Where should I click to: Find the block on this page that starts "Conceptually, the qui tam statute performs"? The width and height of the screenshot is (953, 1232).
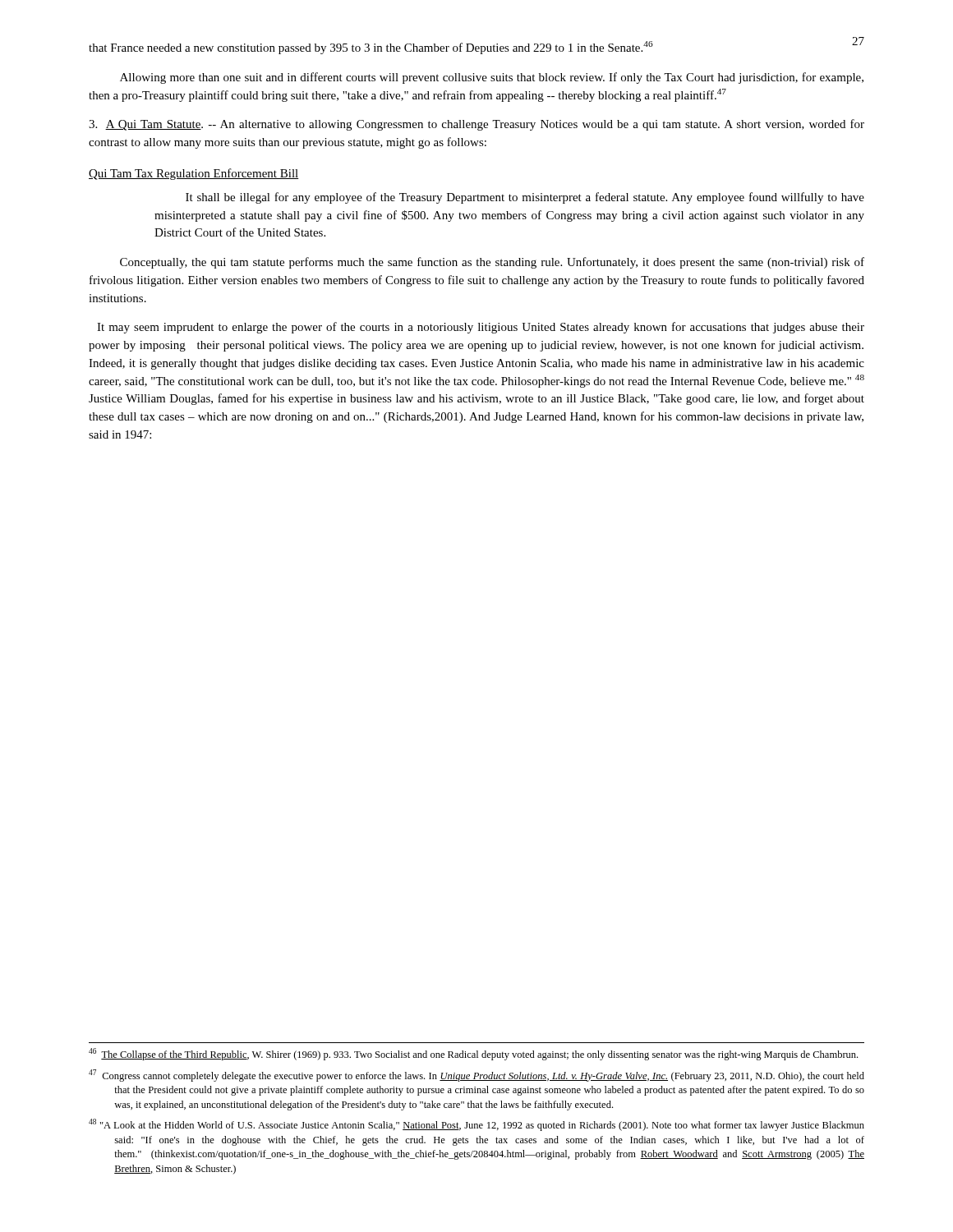(x=476, y=281)
